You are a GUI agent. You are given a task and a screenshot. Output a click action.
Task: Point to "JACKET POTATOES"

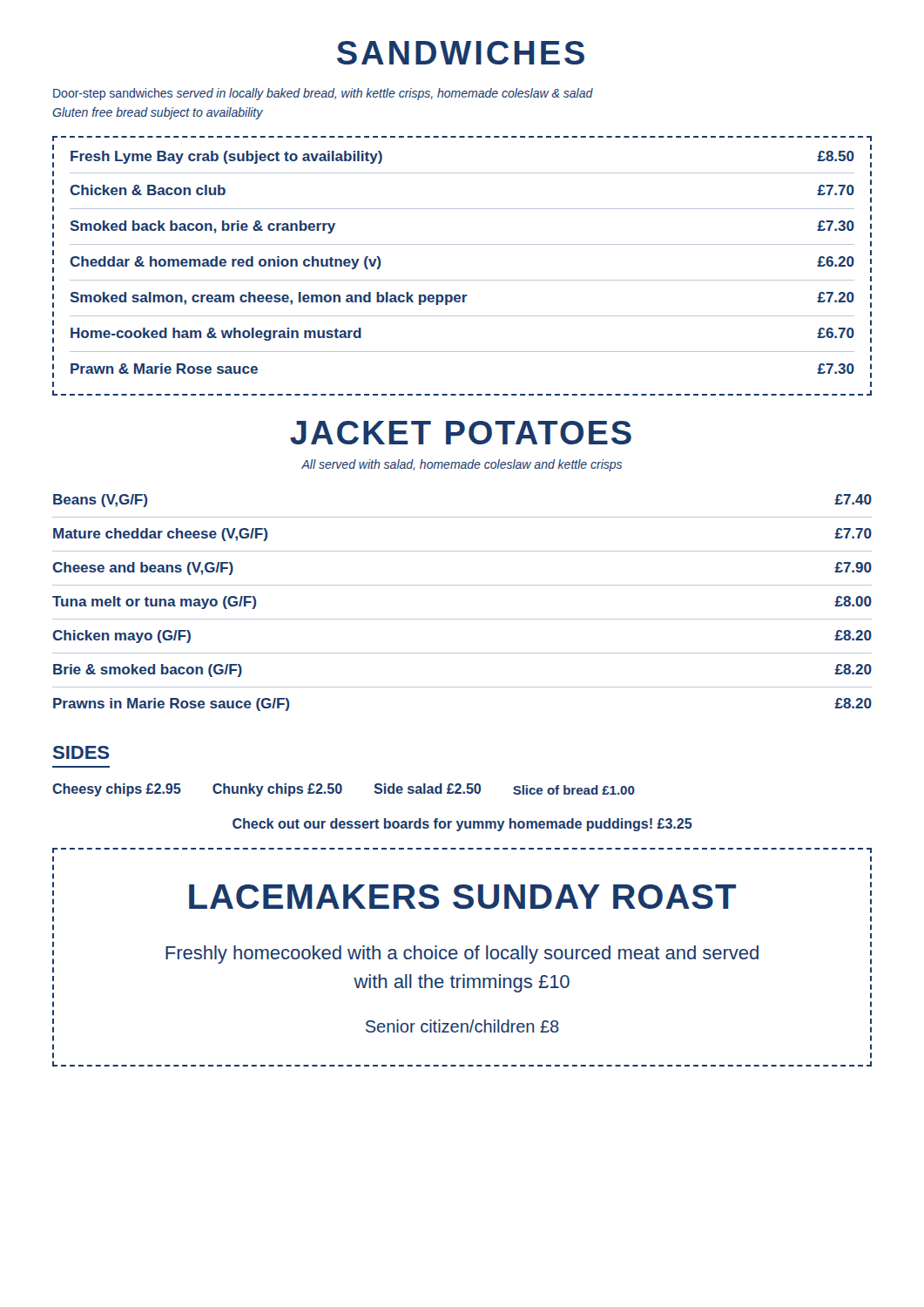tap(462, 433)
